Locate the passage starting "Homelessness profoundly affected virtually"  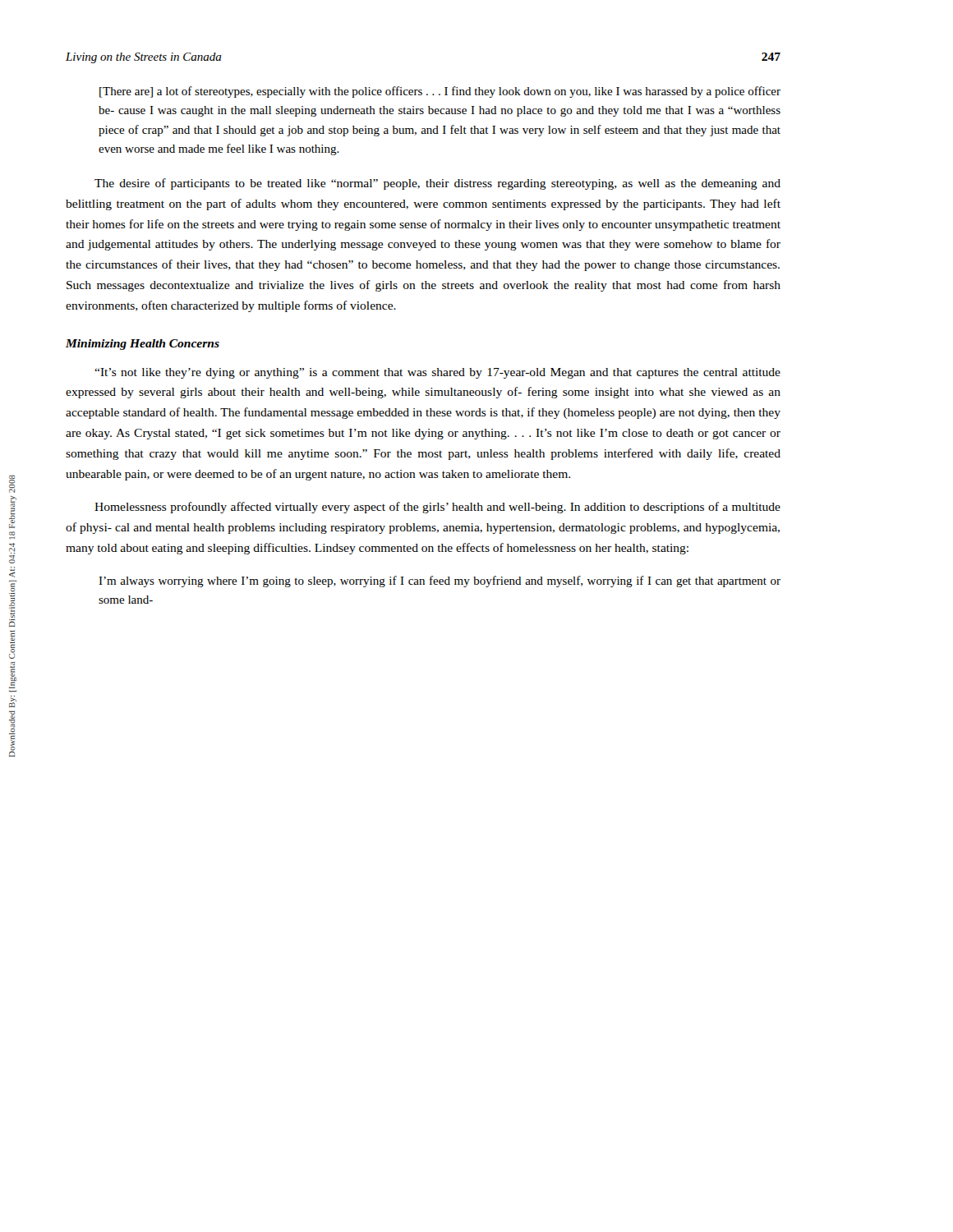coord(423,527)
